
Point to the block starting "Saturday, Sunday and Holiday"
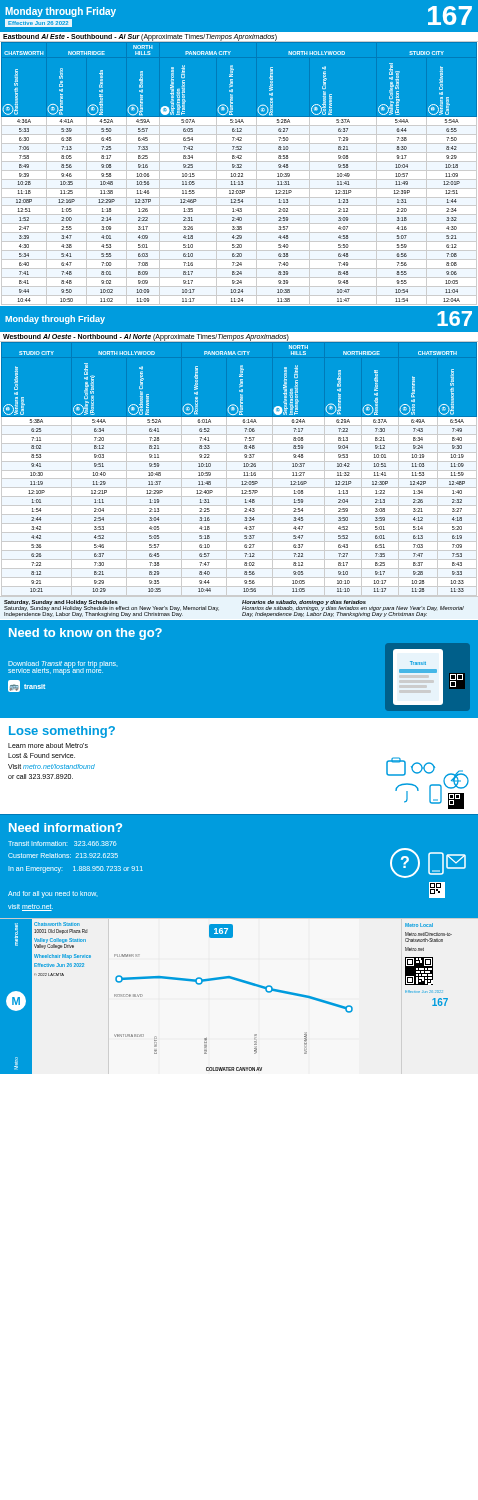click(239, 608)
